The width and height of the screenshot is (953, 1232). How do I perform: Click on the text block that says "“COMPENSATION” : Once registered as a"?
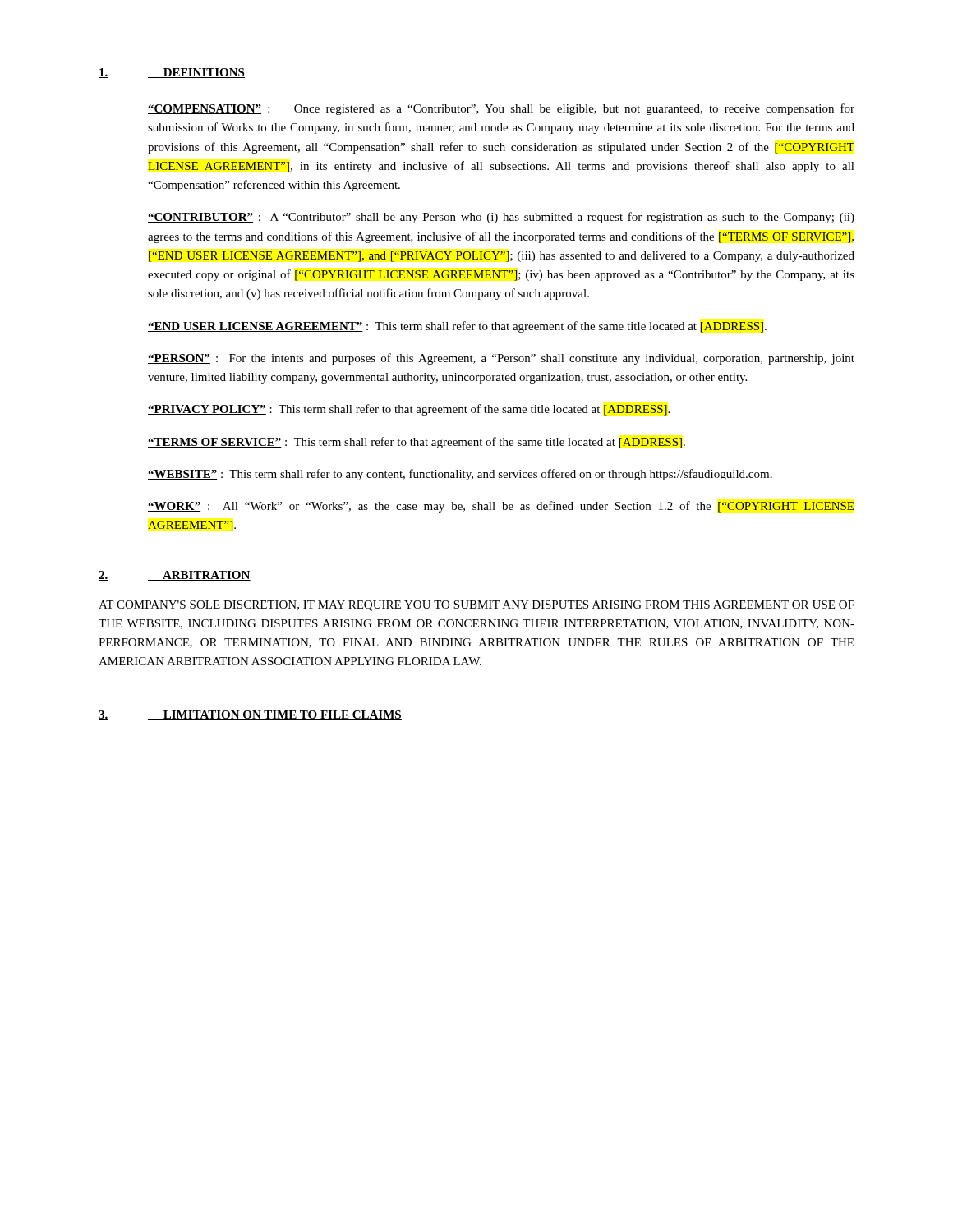pos(501,147)
